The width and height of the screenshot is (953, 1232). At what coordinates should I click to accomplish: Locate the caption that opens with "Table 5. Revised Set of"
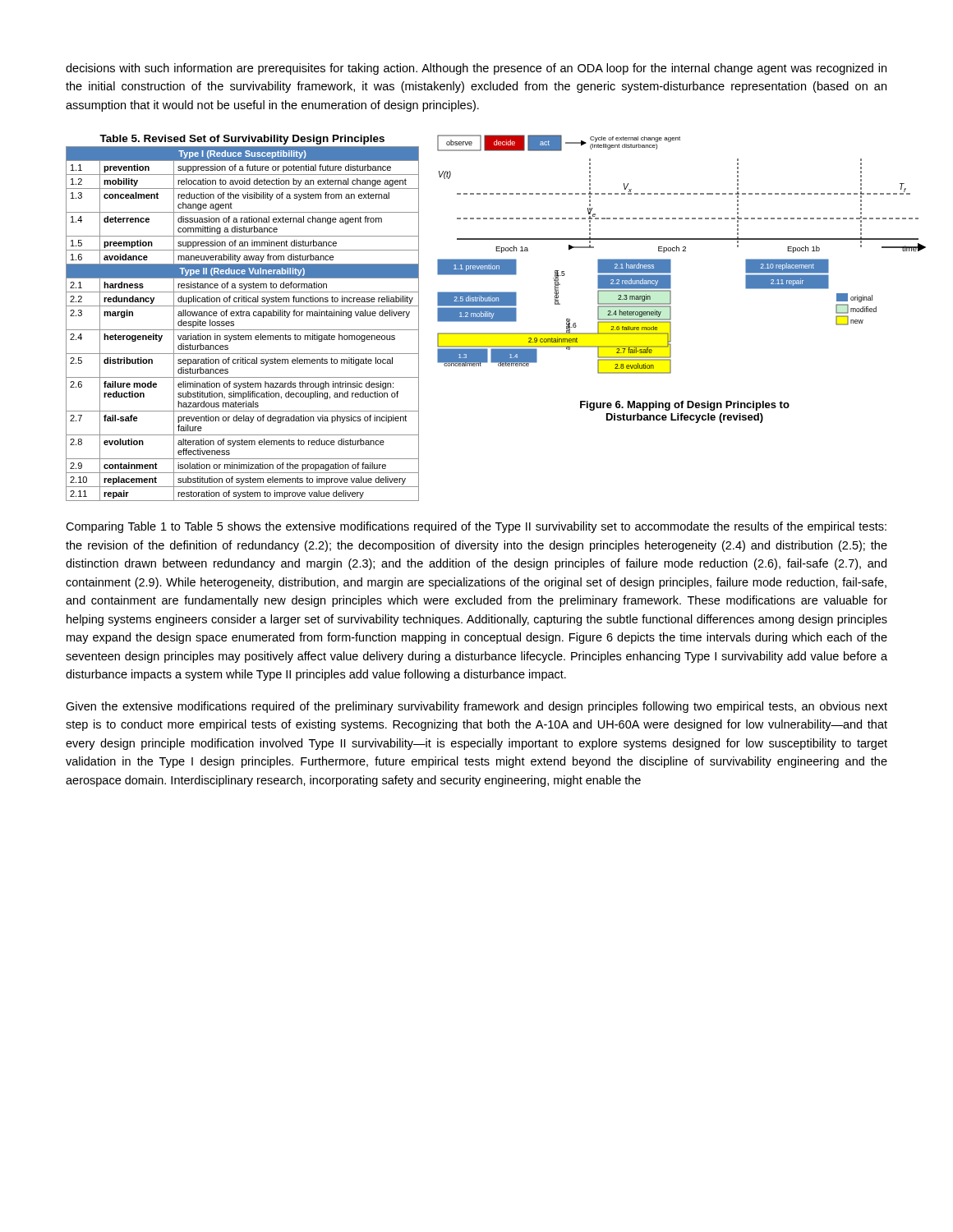pos(242,139)
